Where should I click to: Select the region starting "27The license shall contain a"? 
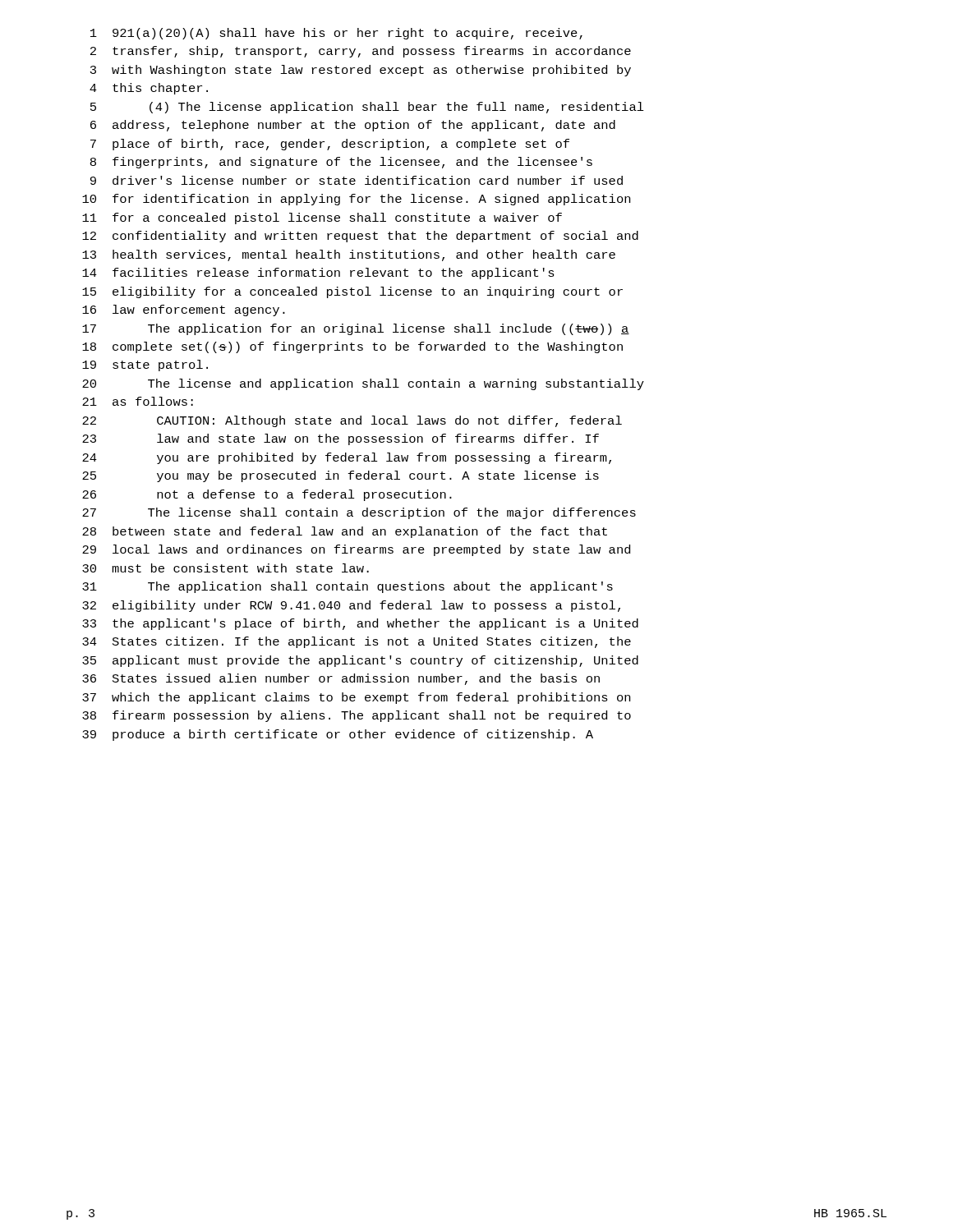[476, 514]
